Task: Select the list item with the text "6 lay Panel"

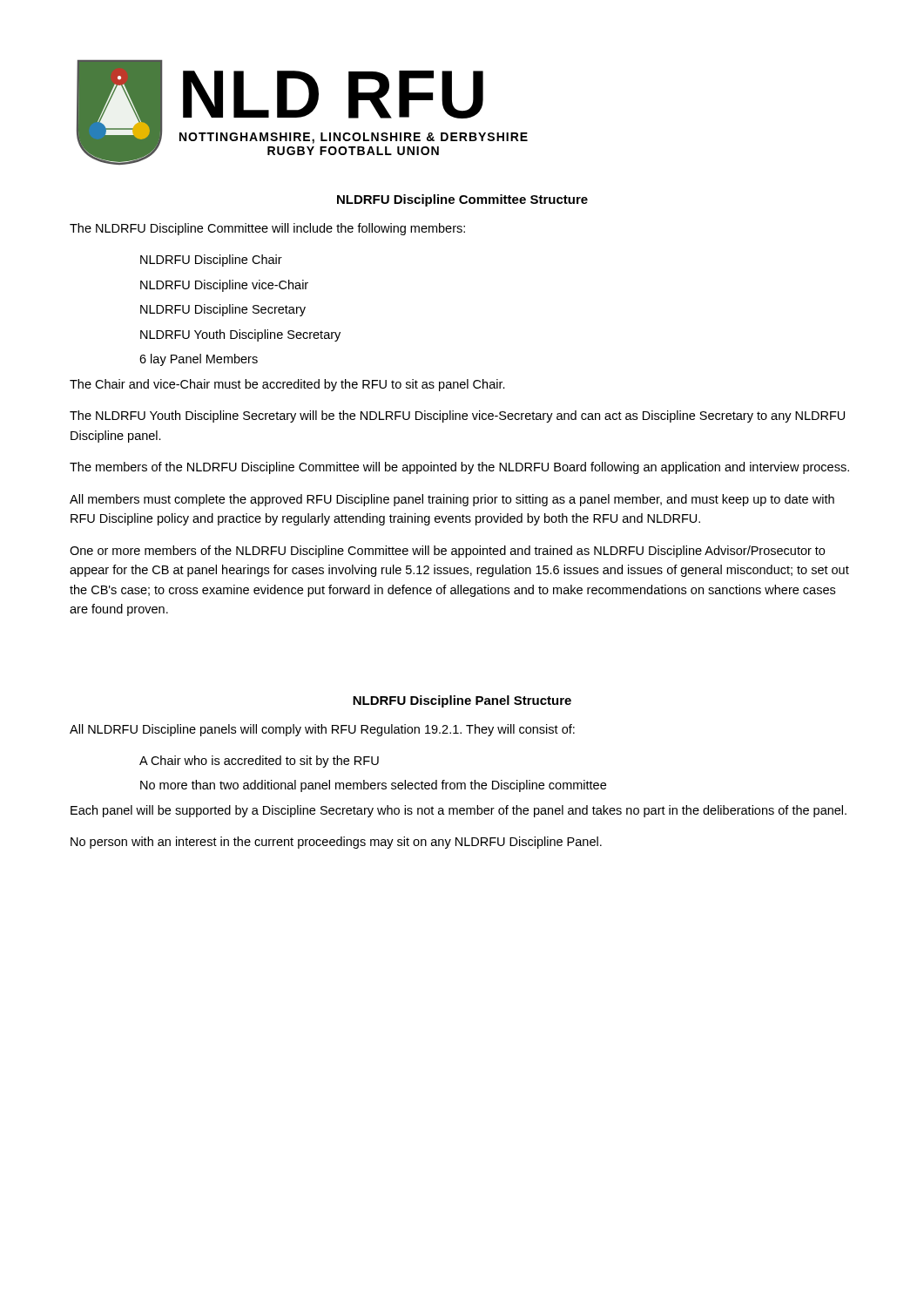Action: pyautogui.click(x=199, y=359)
